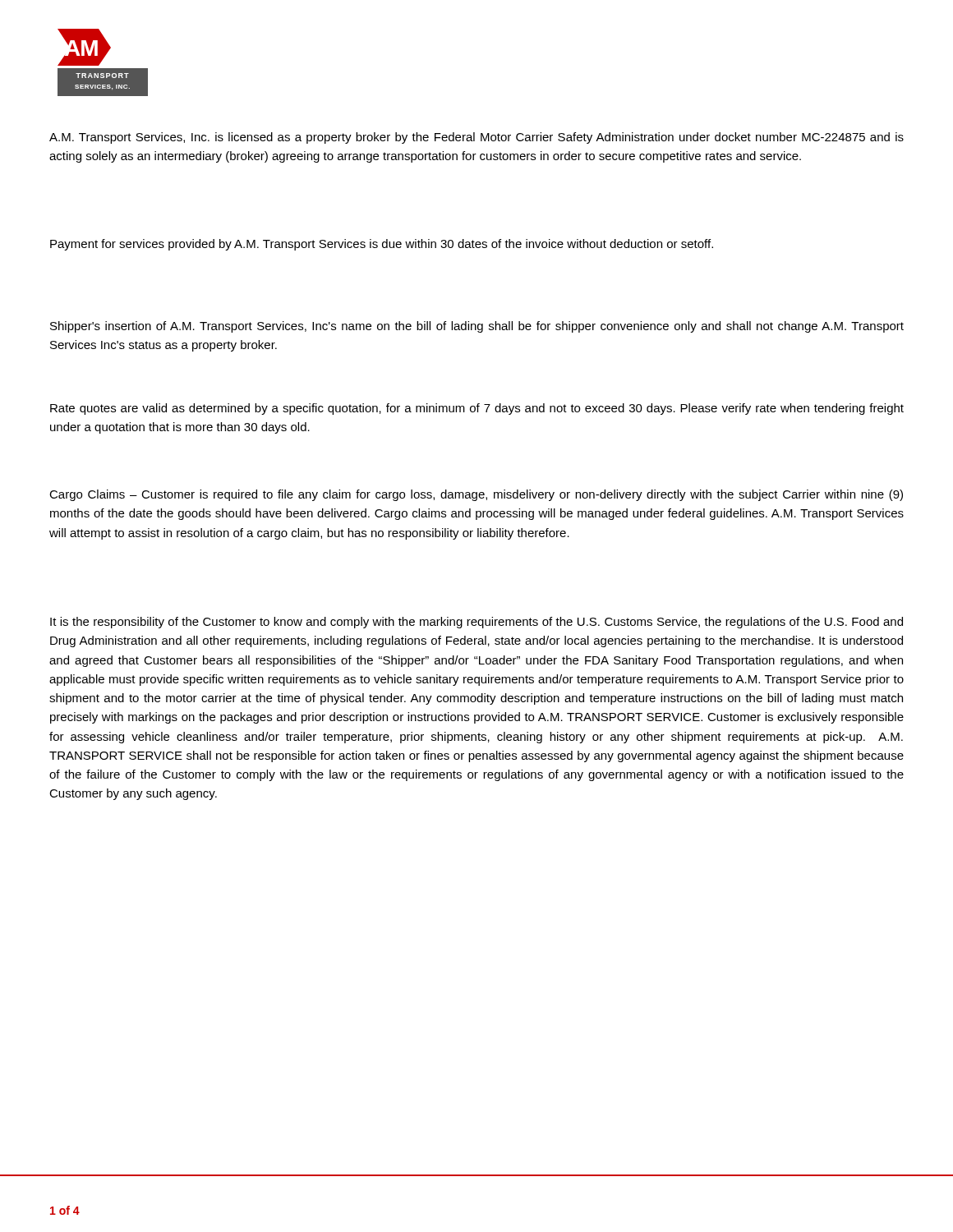Find the text block that says "Cargo Claims – Customer is required to"
This screenshot has width=953, height=1232.
476,513
